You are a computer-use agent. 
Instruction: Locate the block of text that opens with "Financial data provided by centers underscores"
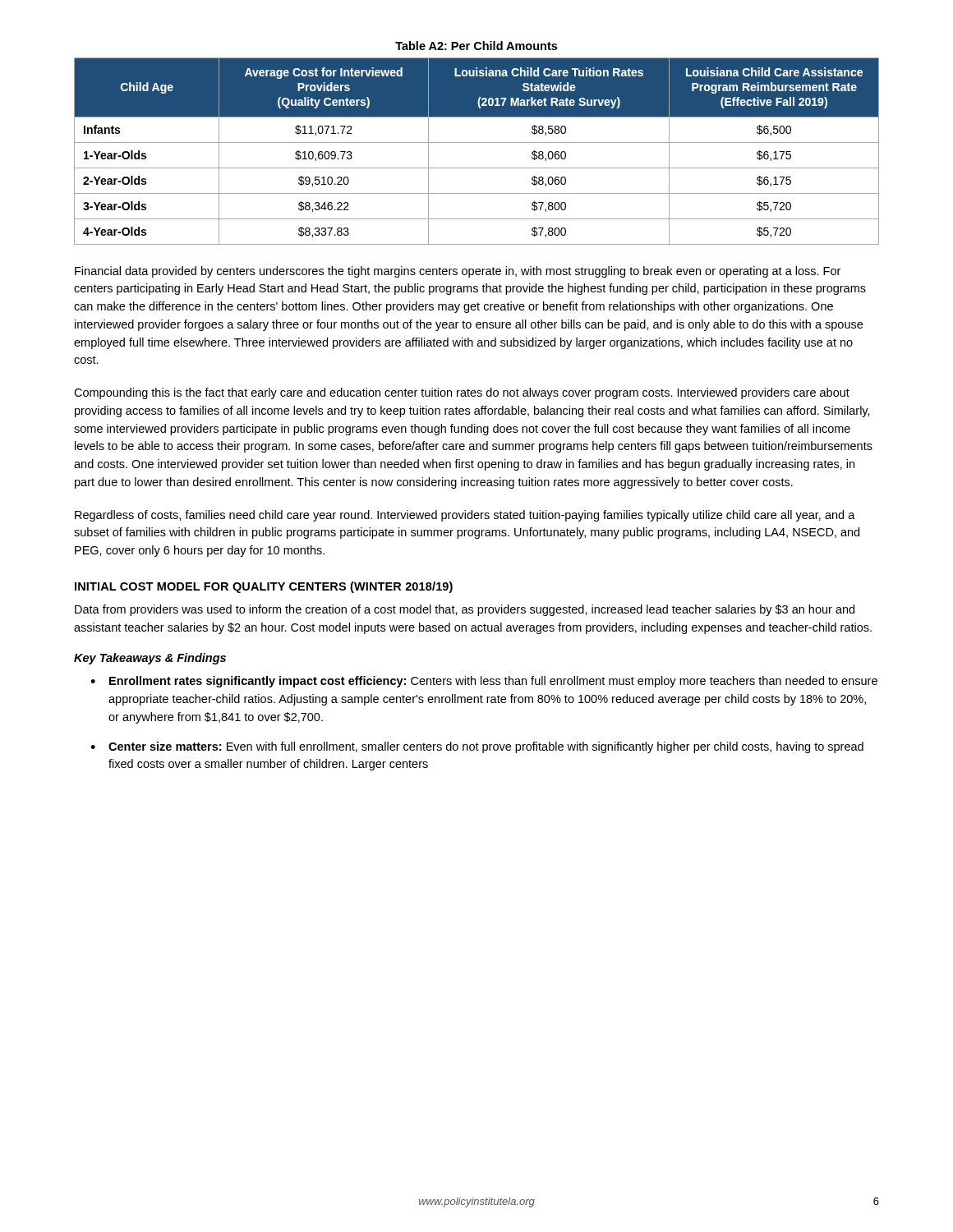[x=470, y=315]
